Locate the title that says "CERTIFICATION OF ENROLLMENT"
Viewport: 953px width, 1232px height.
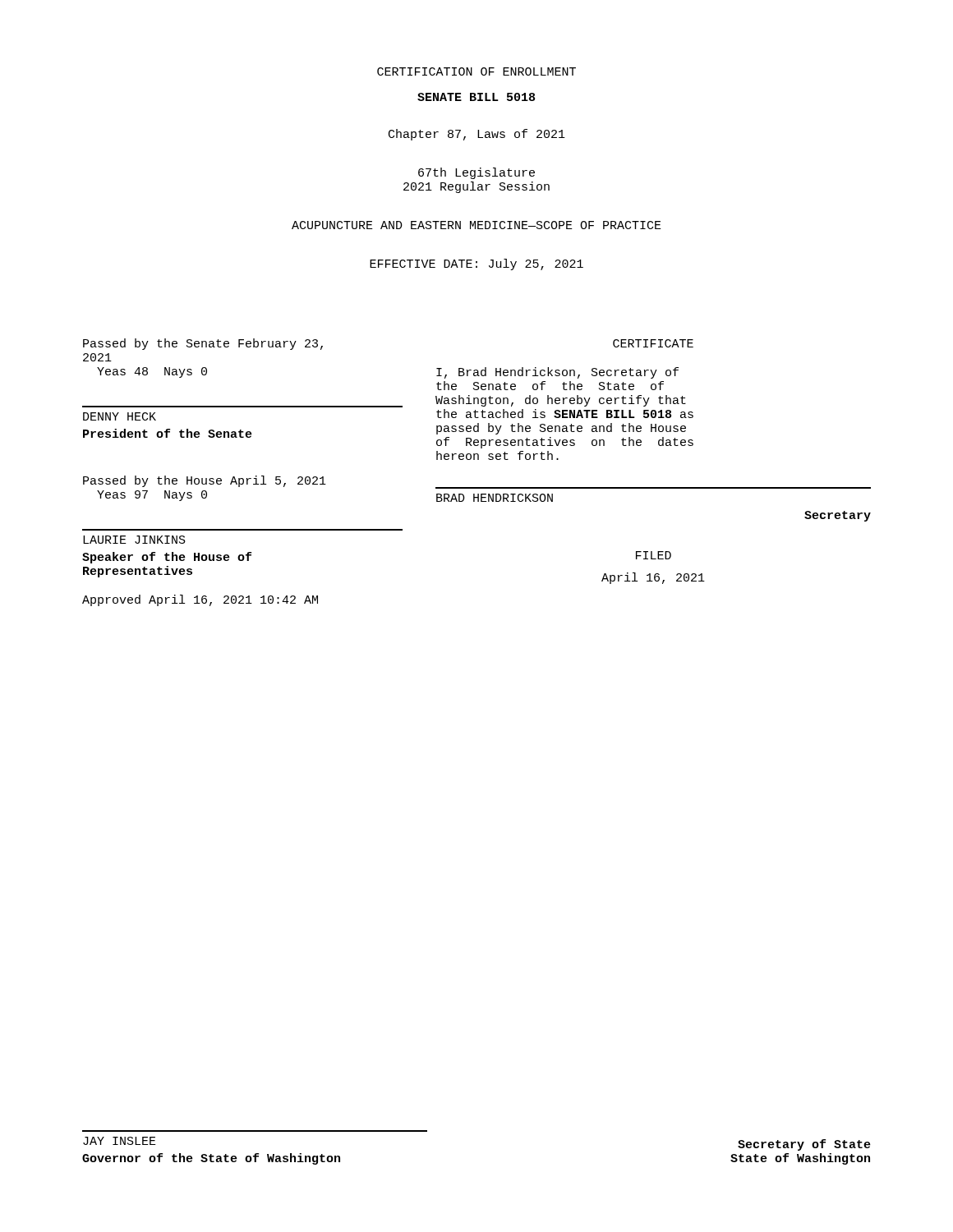click(x=476, y=73)
